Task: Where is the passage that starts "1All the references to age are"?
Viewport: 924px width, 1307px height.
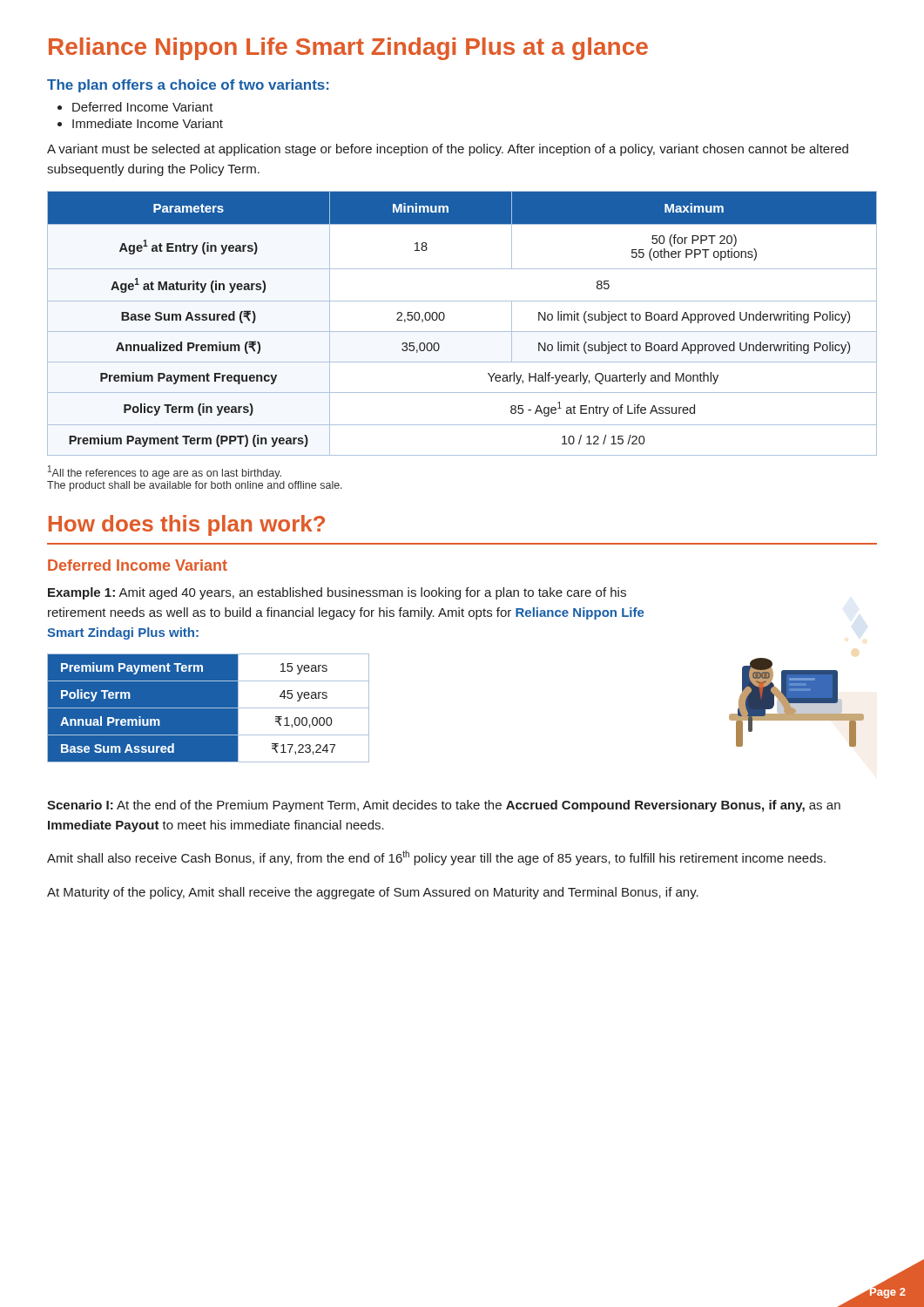Action: (x=165, y=472)
